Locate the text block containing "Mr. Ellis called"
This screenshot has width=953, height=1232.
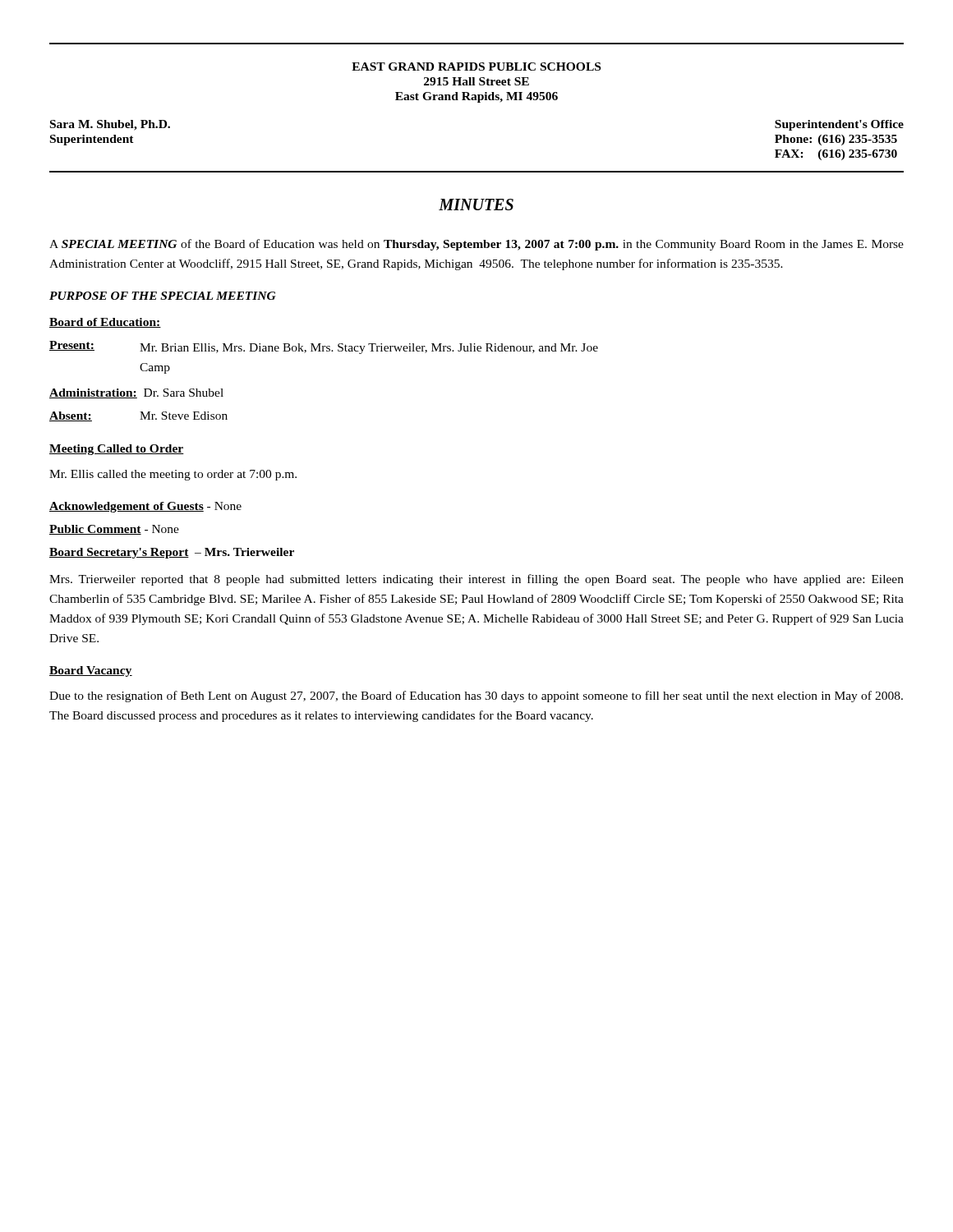pyautogui.click(x=173, y=474)
